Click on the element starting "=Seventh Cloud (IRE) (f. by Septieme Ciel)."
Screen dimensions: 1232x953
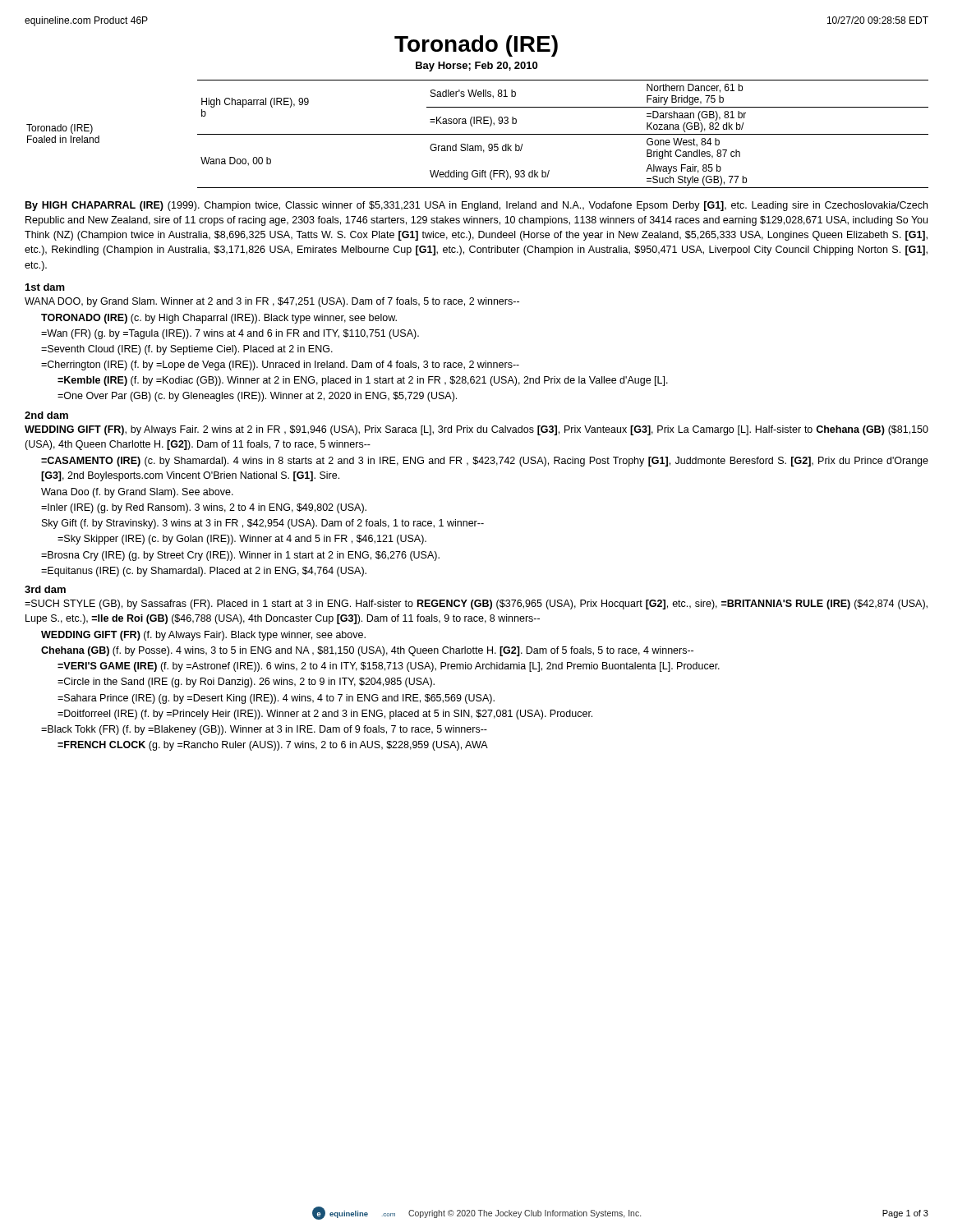[187, 349]
